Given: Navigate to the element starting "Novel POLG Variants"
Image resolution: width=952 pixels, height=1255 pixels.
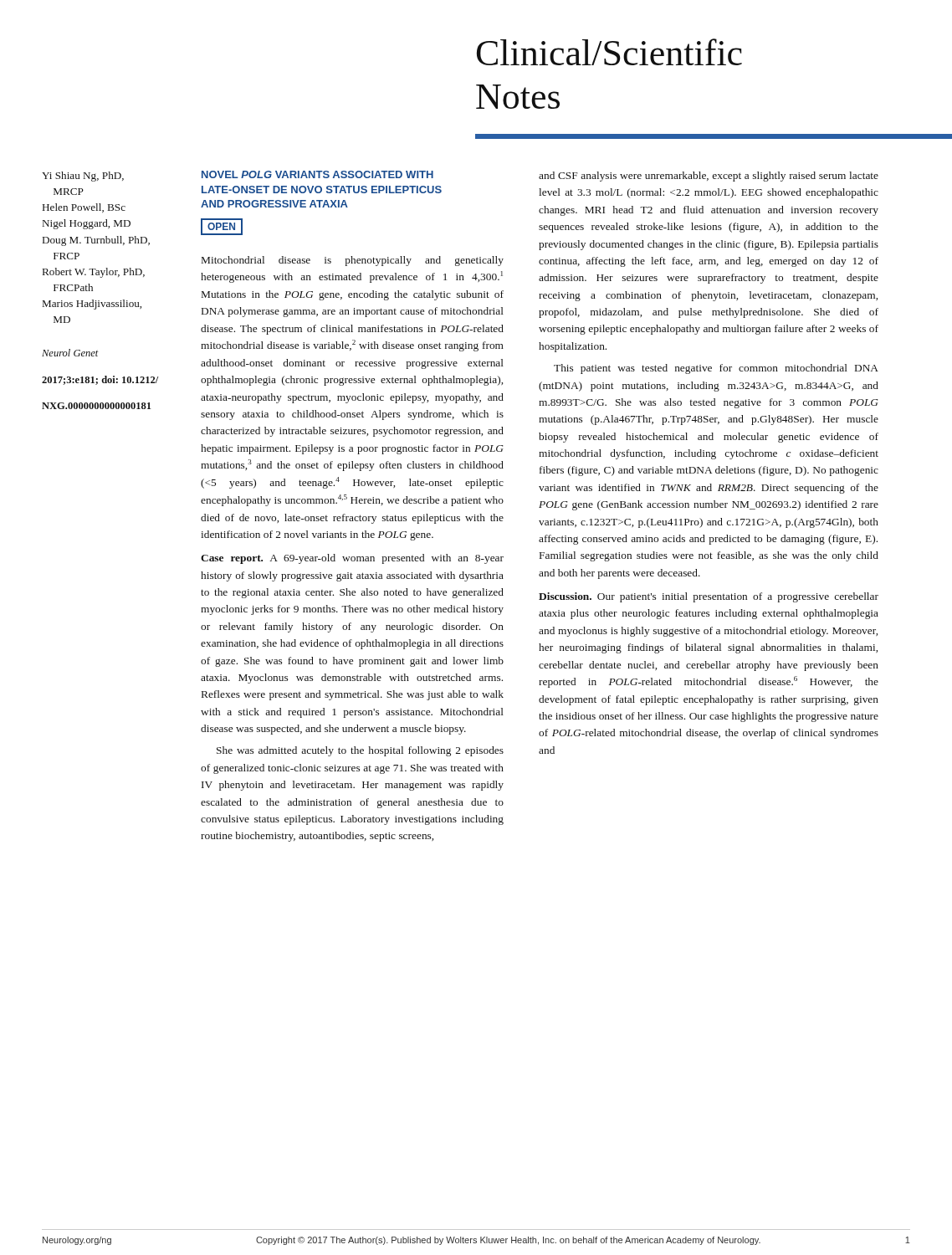Looking at the screenshot, I should 321,189.
